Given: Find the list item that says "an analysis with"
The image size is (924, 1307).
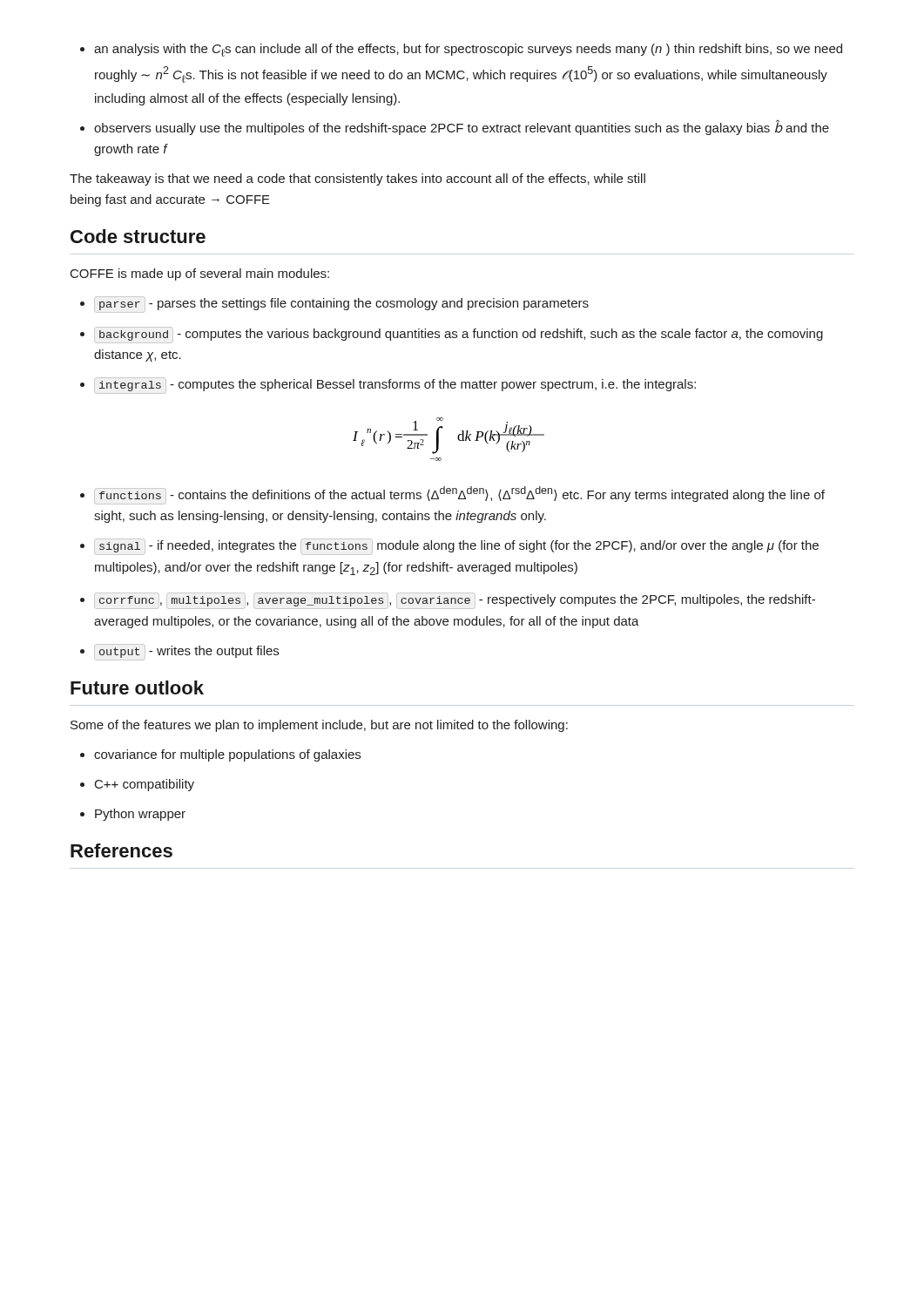Looking at the screenshot, I should (469, 73).
